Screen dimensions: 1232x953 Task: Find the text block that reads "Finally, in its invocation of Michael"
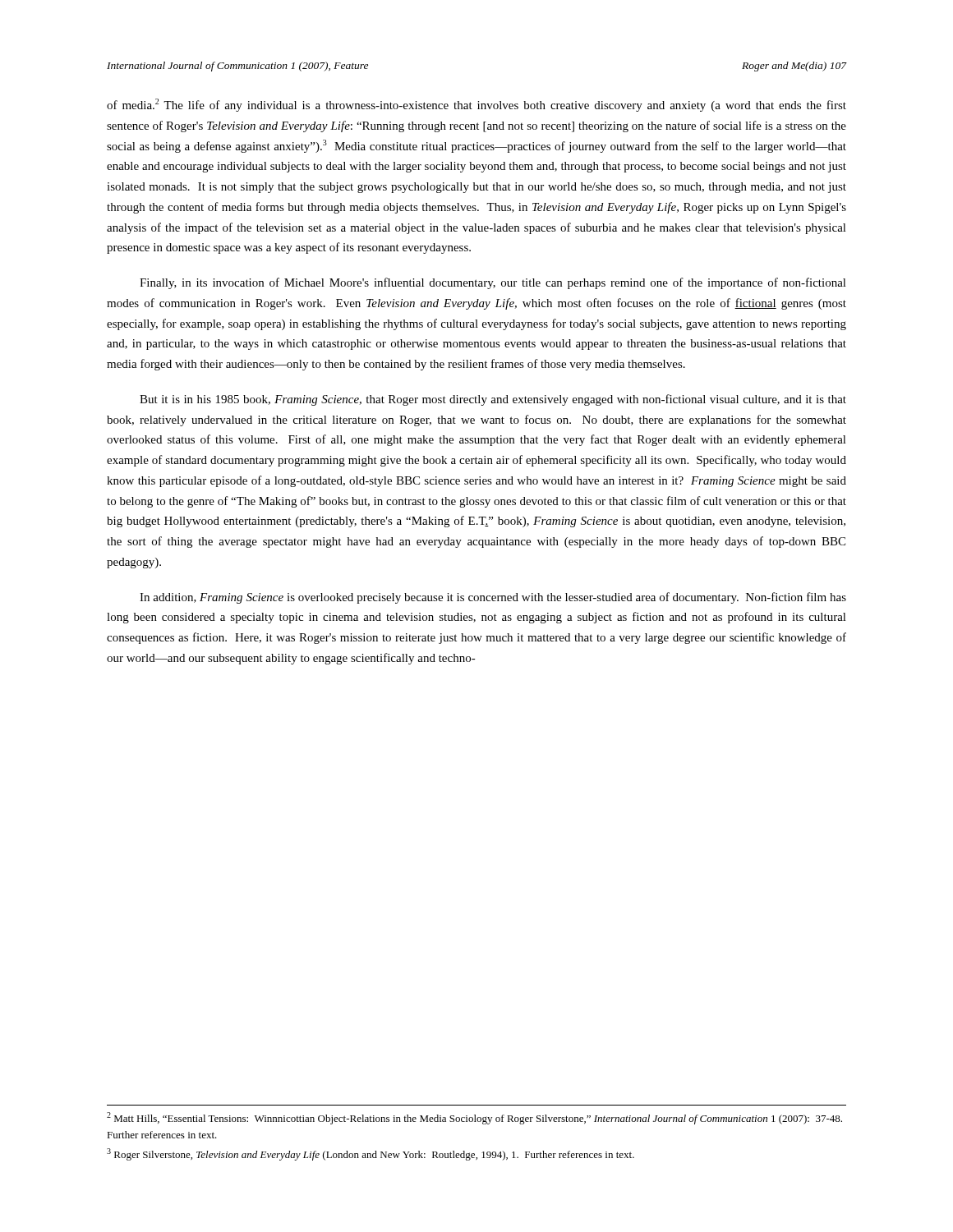pyautogui.click(x=476, y=323)
